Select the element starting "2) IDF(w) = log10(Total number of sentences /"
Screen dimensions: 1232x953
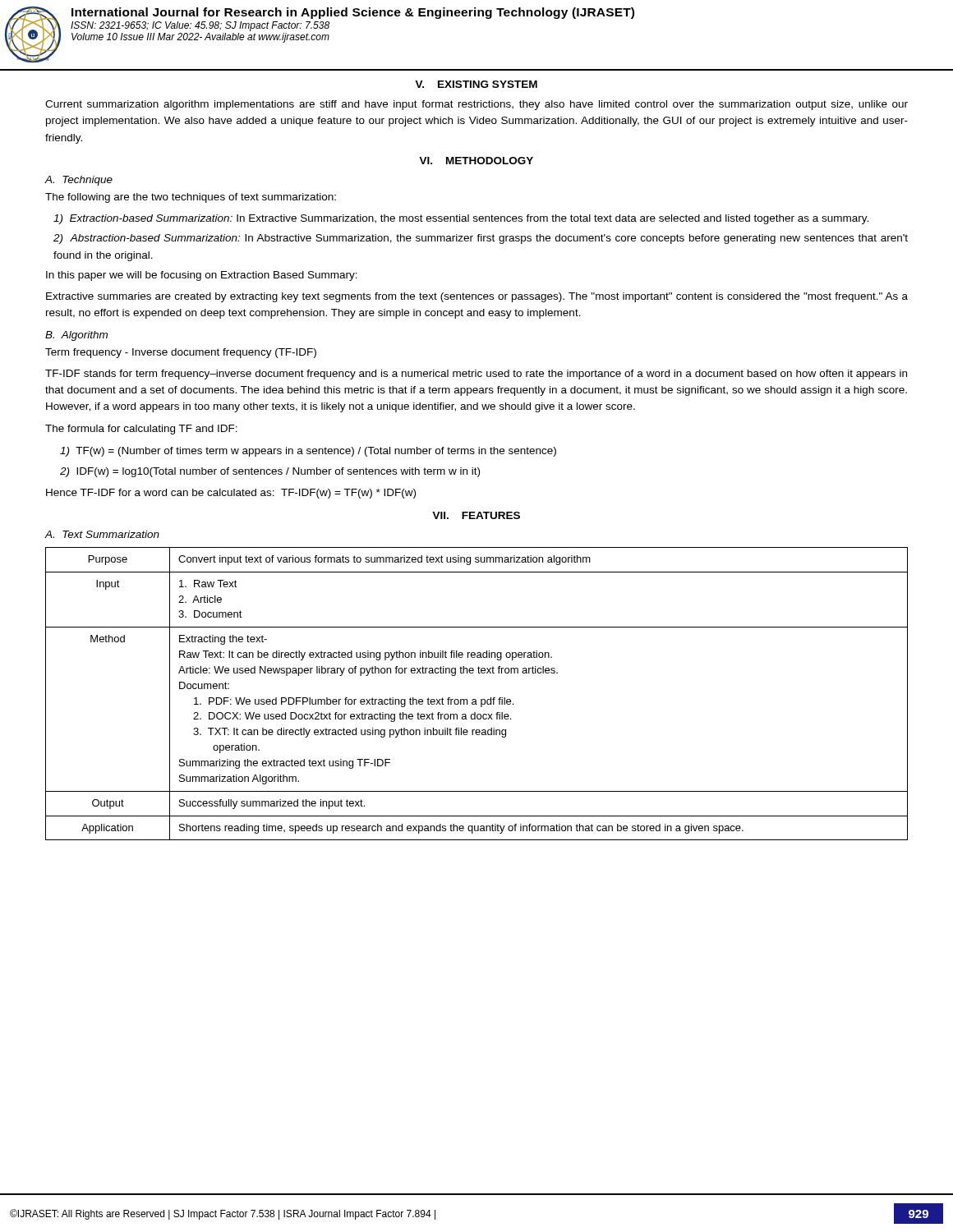(270, 471)
